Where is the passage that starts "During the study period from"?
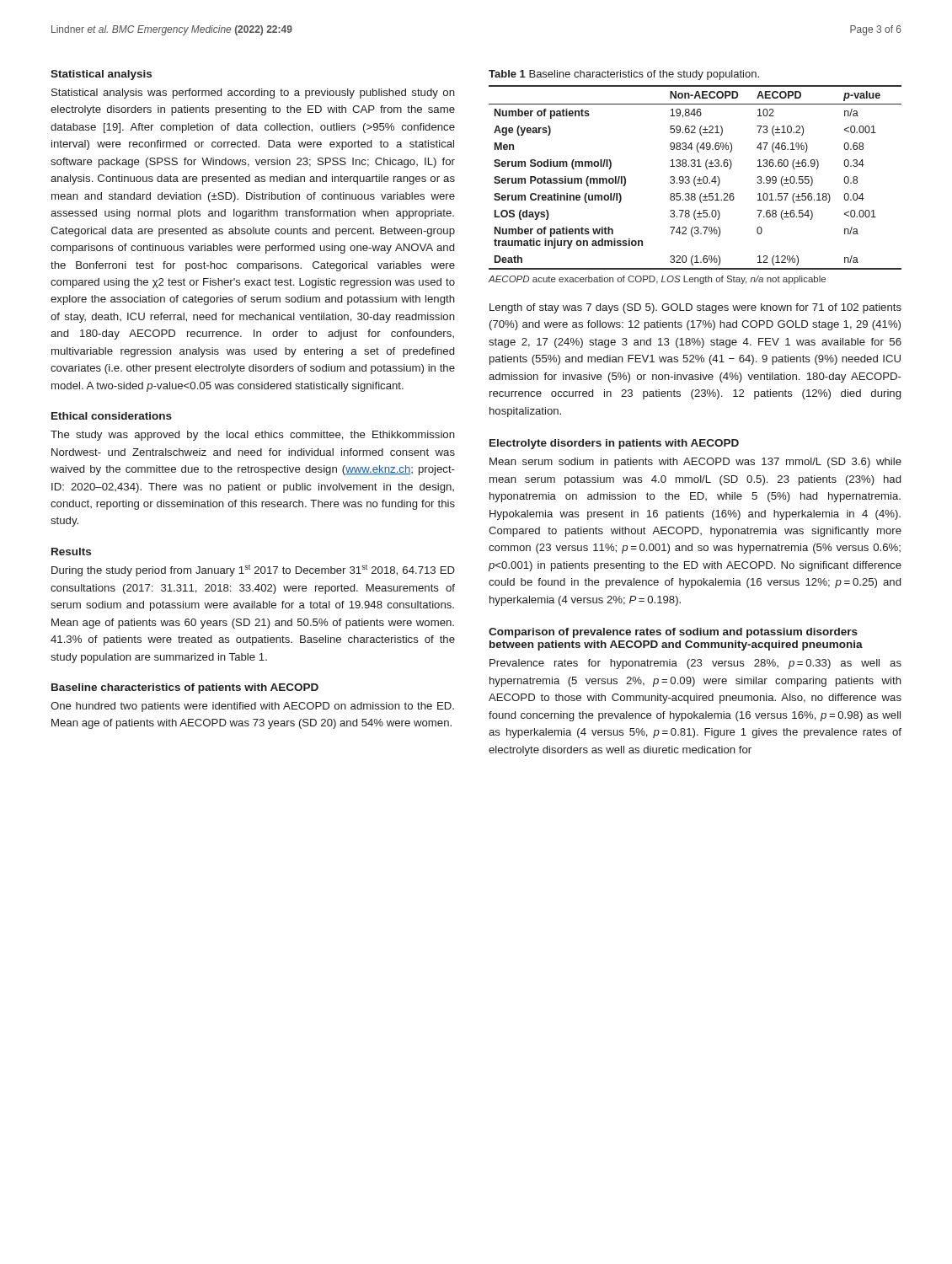This screenshot has height=1264, width=952. (253, 613)
